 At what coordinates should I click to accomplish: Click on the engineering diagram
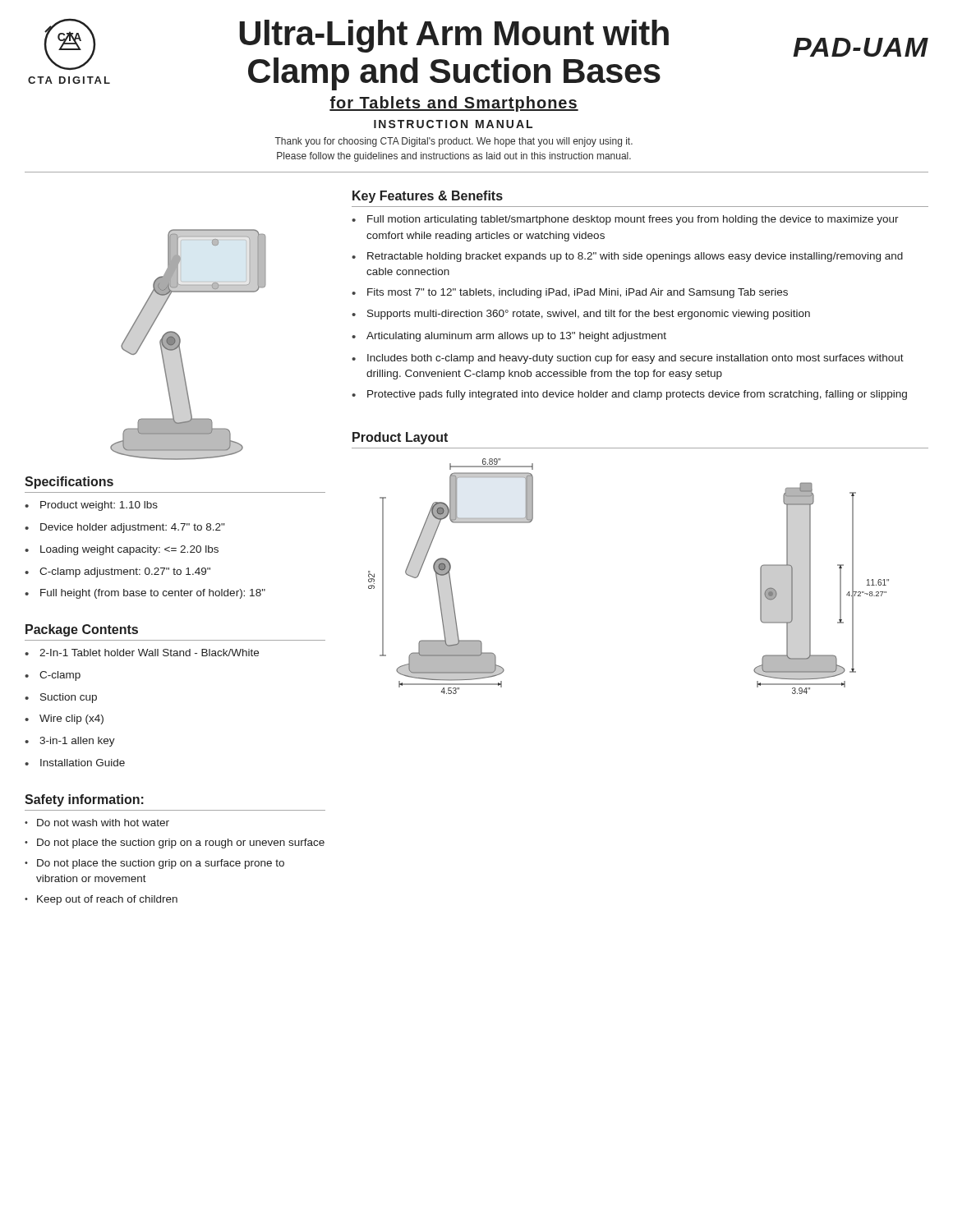pyautogui.click(x=640, y=577)
